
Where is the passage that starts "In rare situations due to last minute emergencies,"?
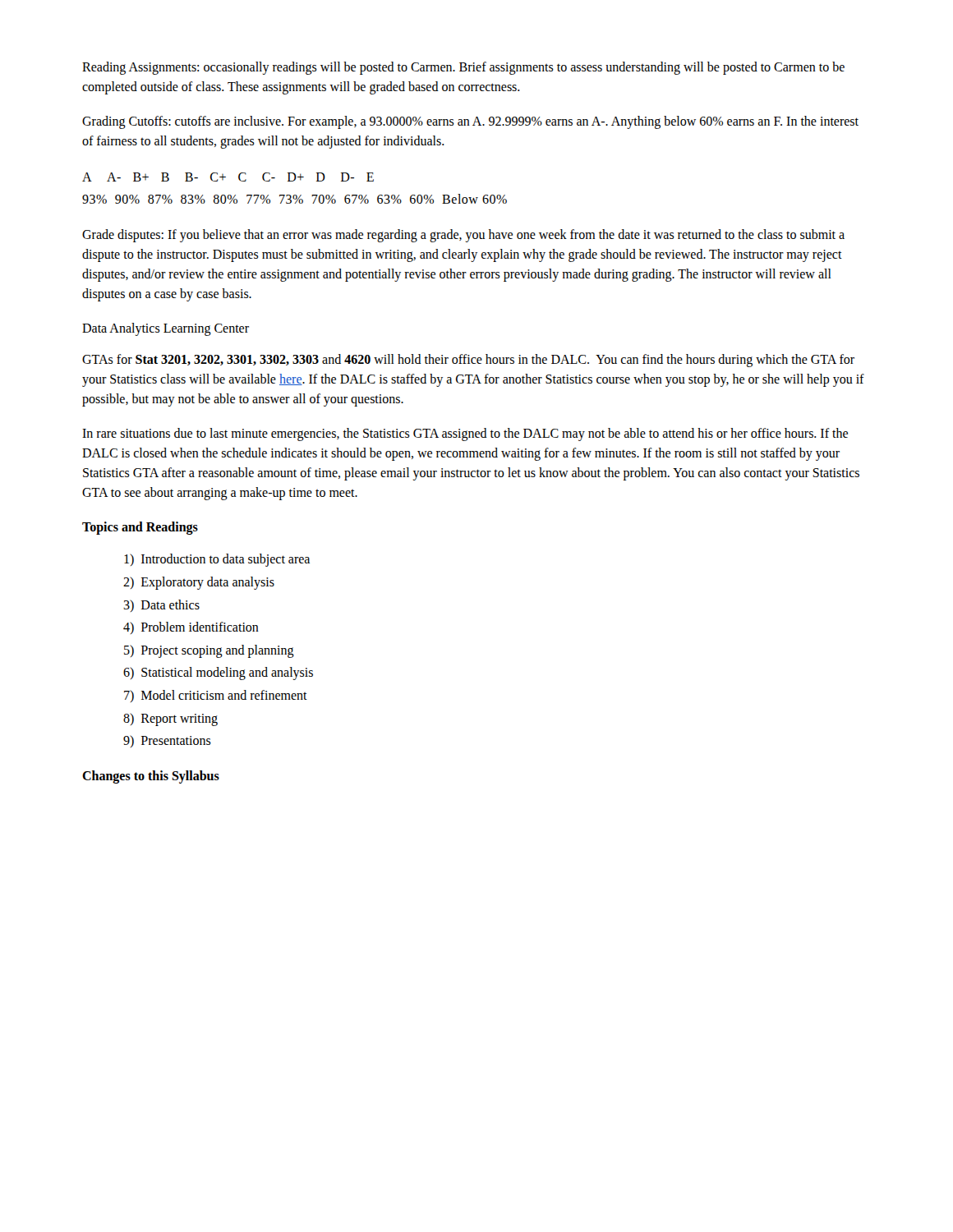[x=471, y=463]
